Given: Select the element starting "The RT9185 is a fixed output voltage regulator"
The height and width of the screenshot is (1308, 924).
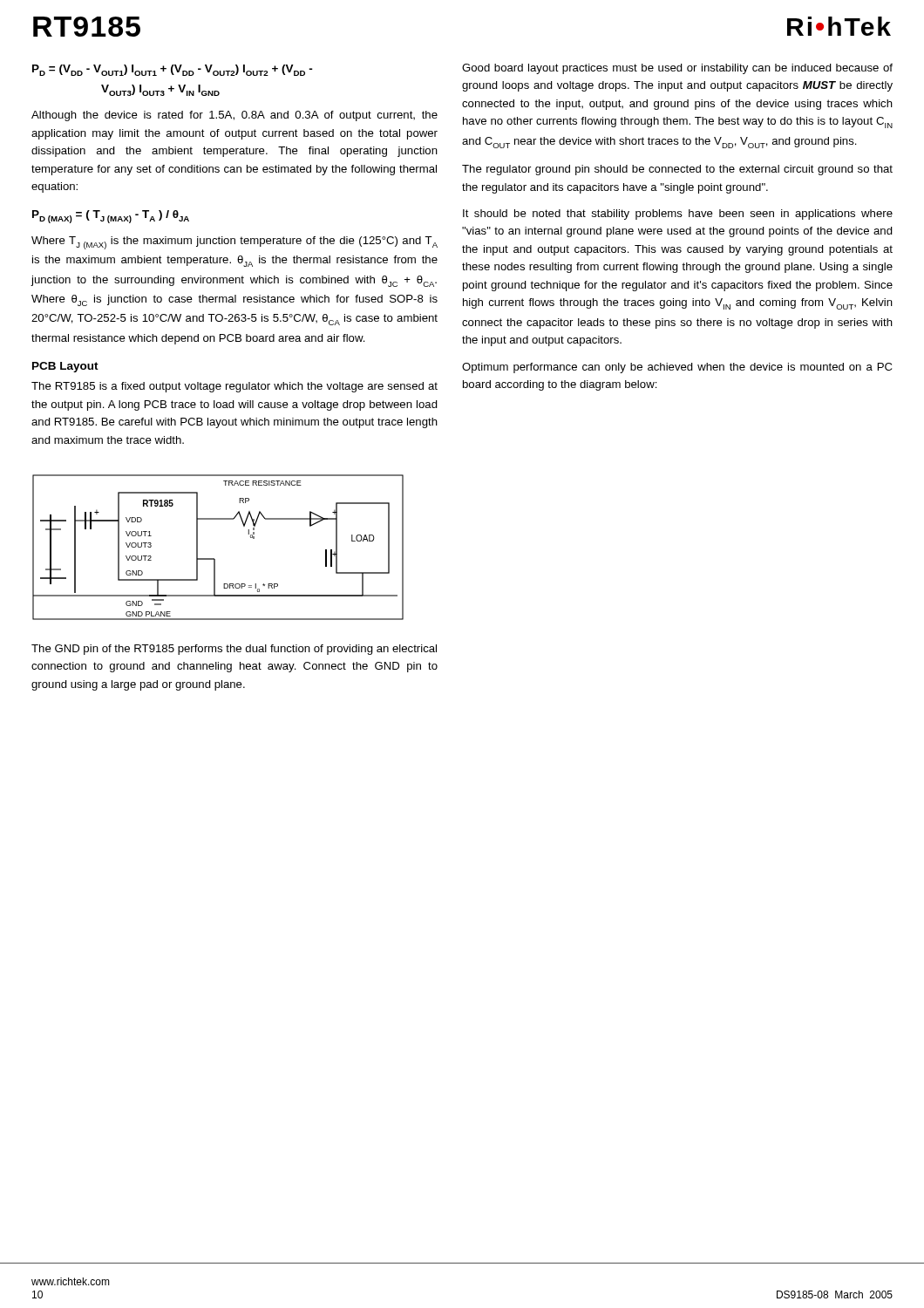Looking at the screenshot, I should (235, 413).
